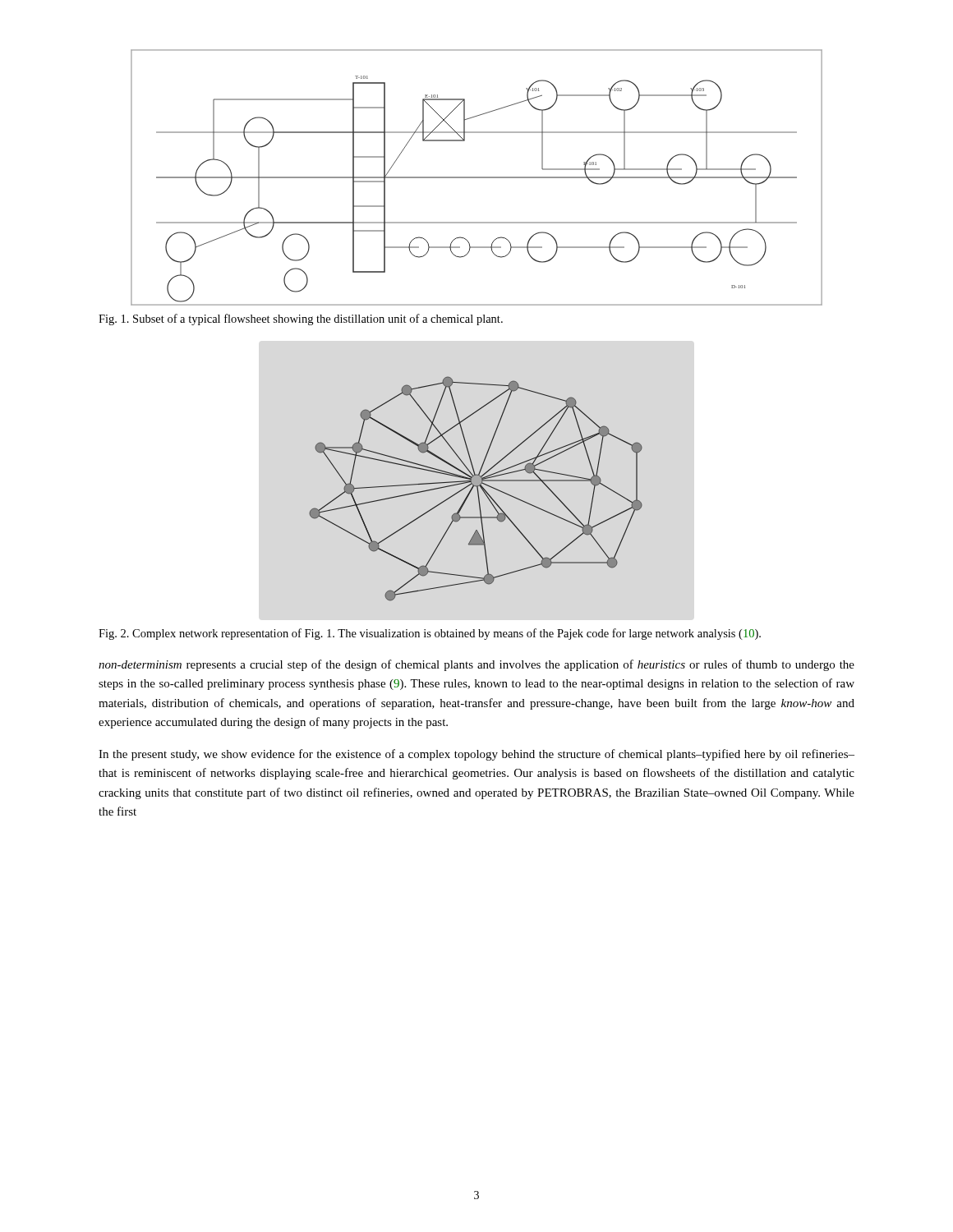Viewport: 953px width, 1232px height.
Task: Locate the network graph
Action: pos(476,480)
